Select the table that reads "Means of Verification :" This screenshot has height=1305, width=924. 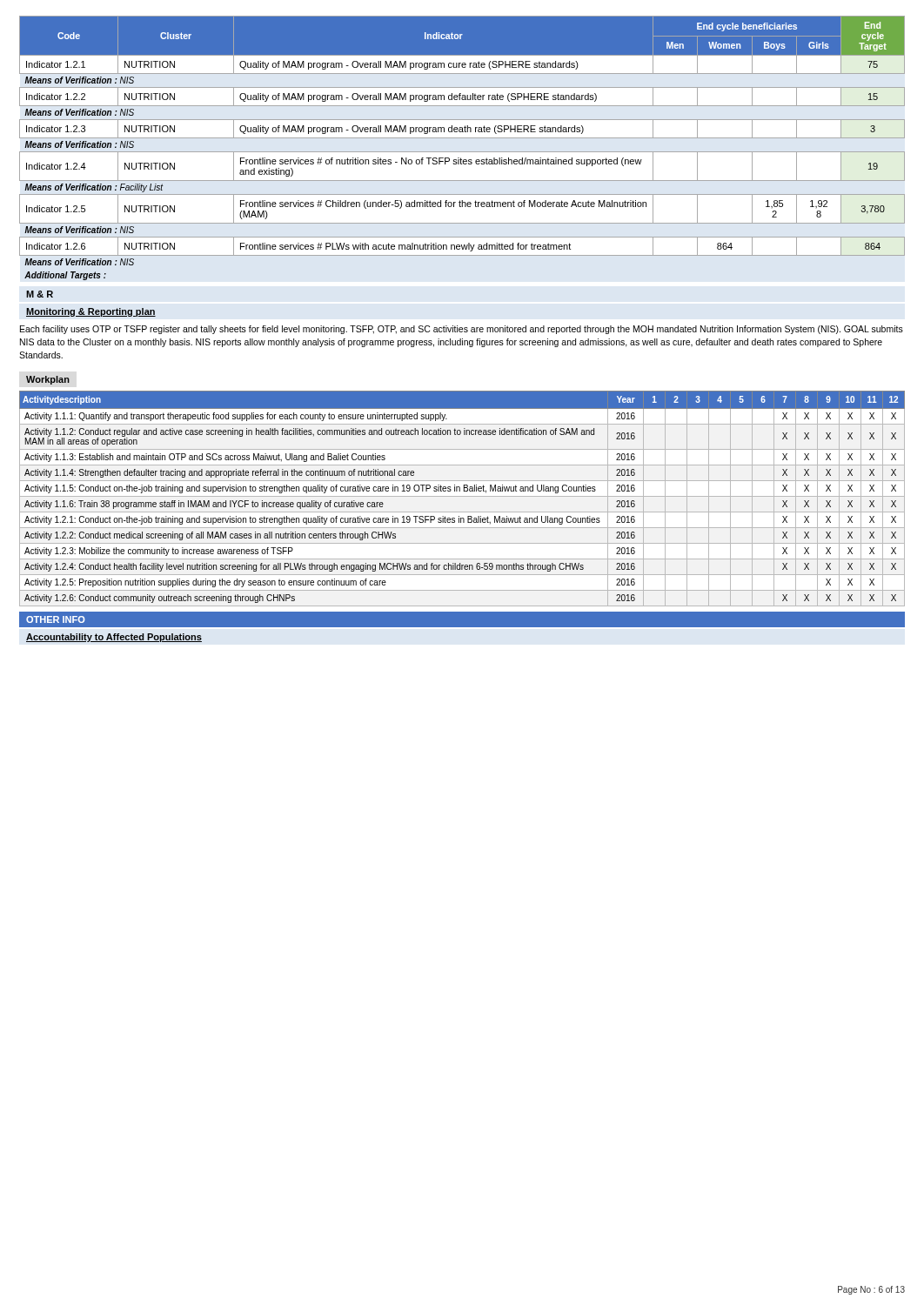(x=462, y=149)
